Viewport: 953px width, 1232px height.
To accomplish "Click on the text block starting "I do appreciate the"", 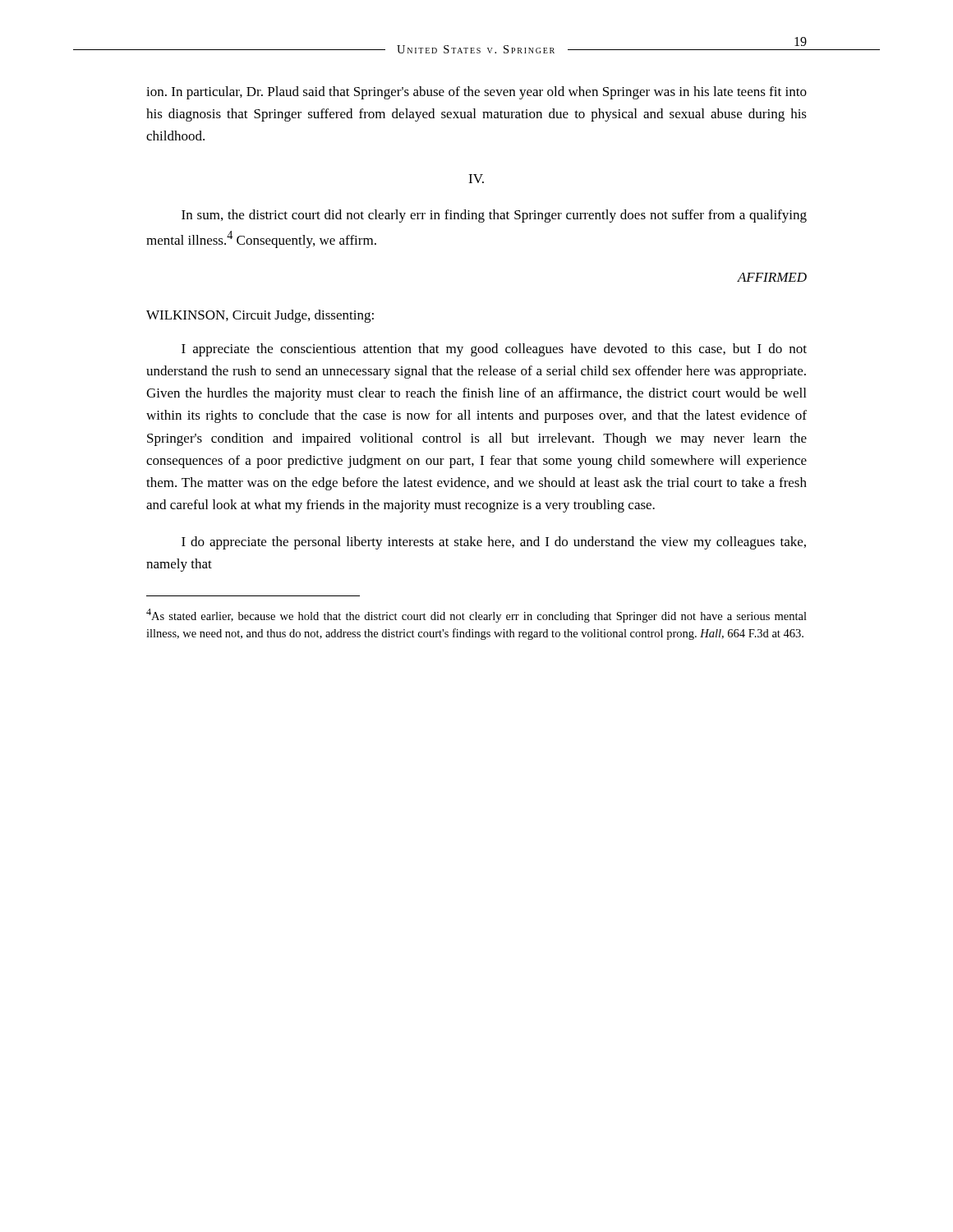I will coord(476,553).
